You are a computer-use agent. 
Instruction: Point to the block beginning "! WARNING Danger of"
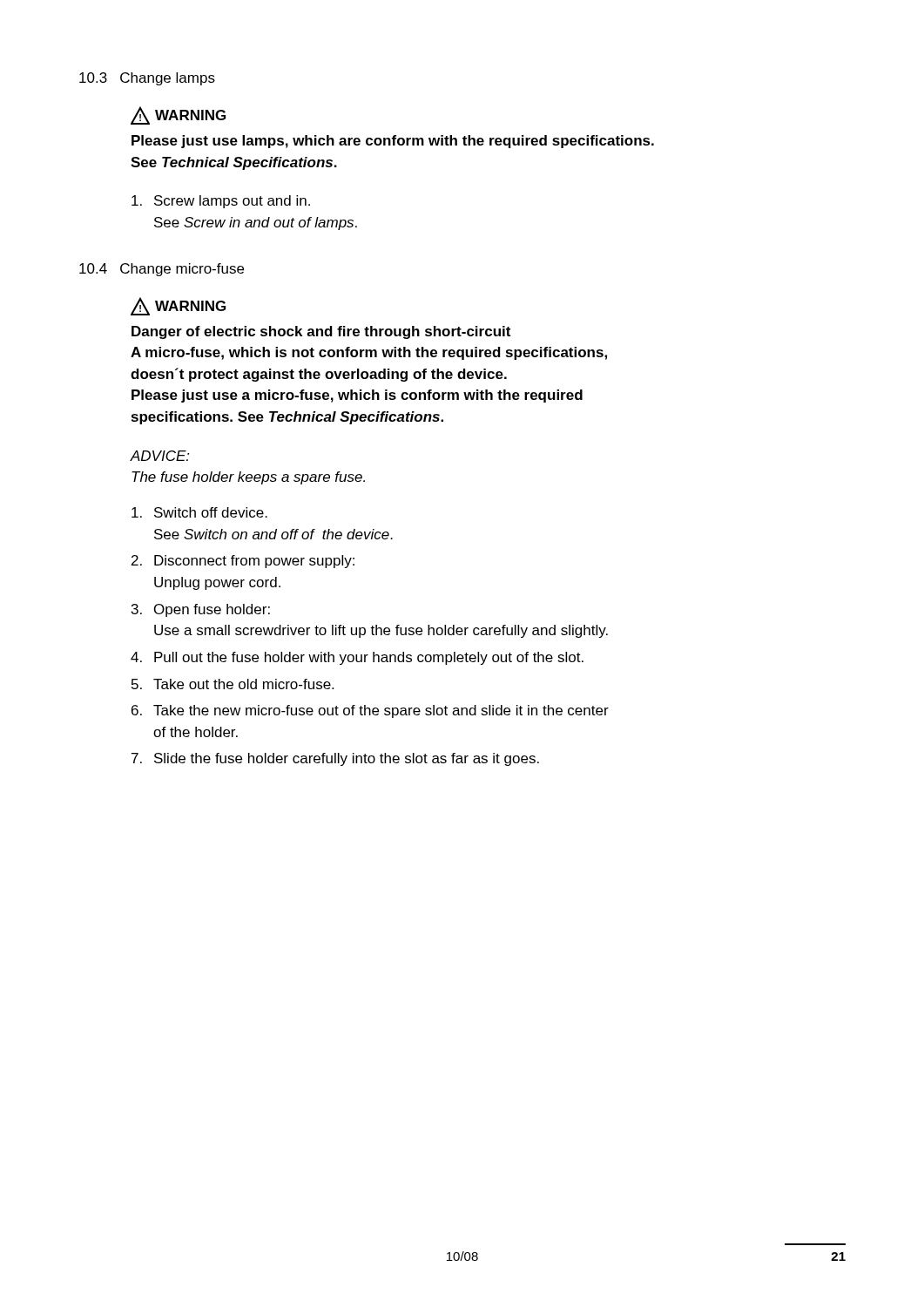488,363
